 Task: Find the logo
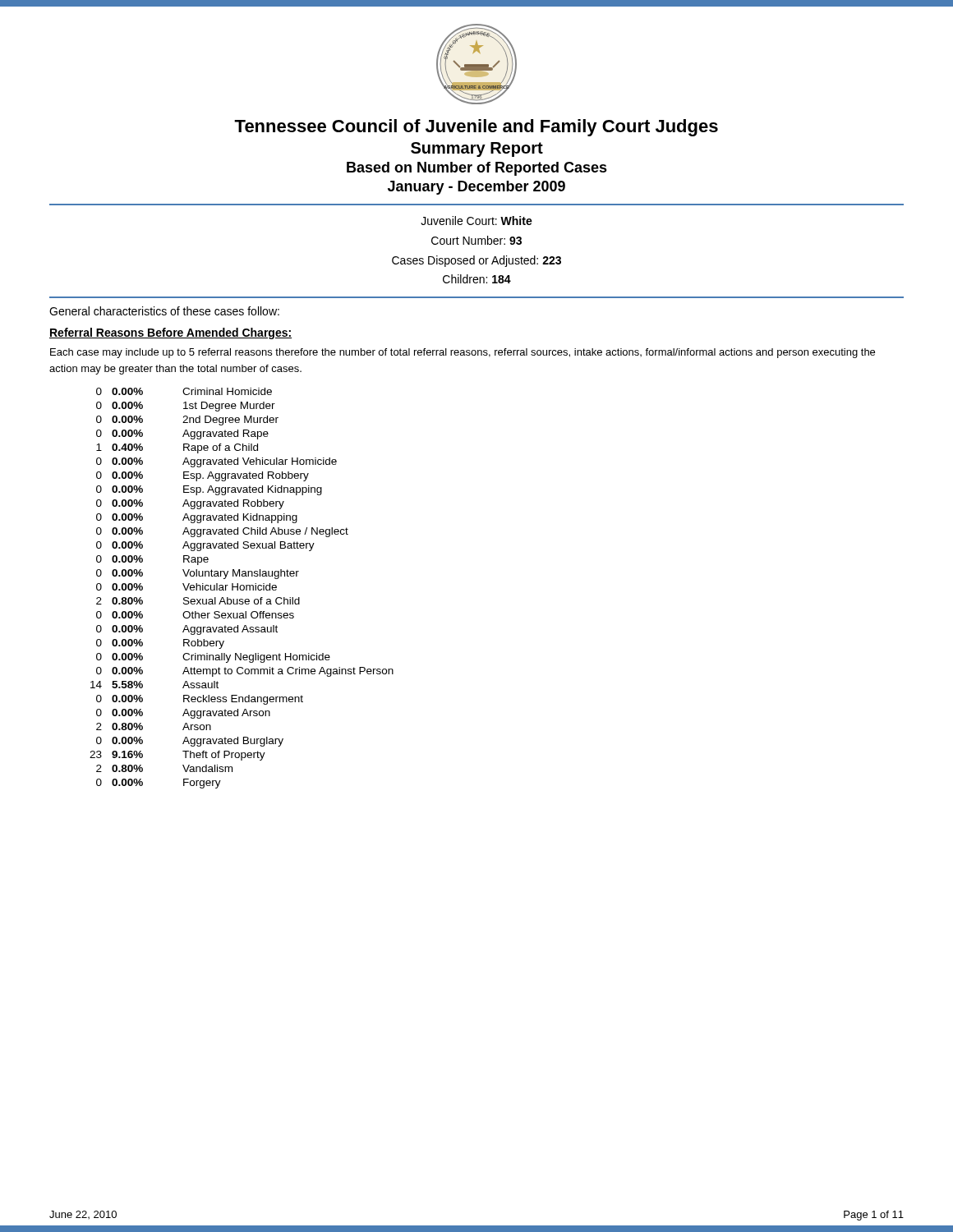(476, 65)
